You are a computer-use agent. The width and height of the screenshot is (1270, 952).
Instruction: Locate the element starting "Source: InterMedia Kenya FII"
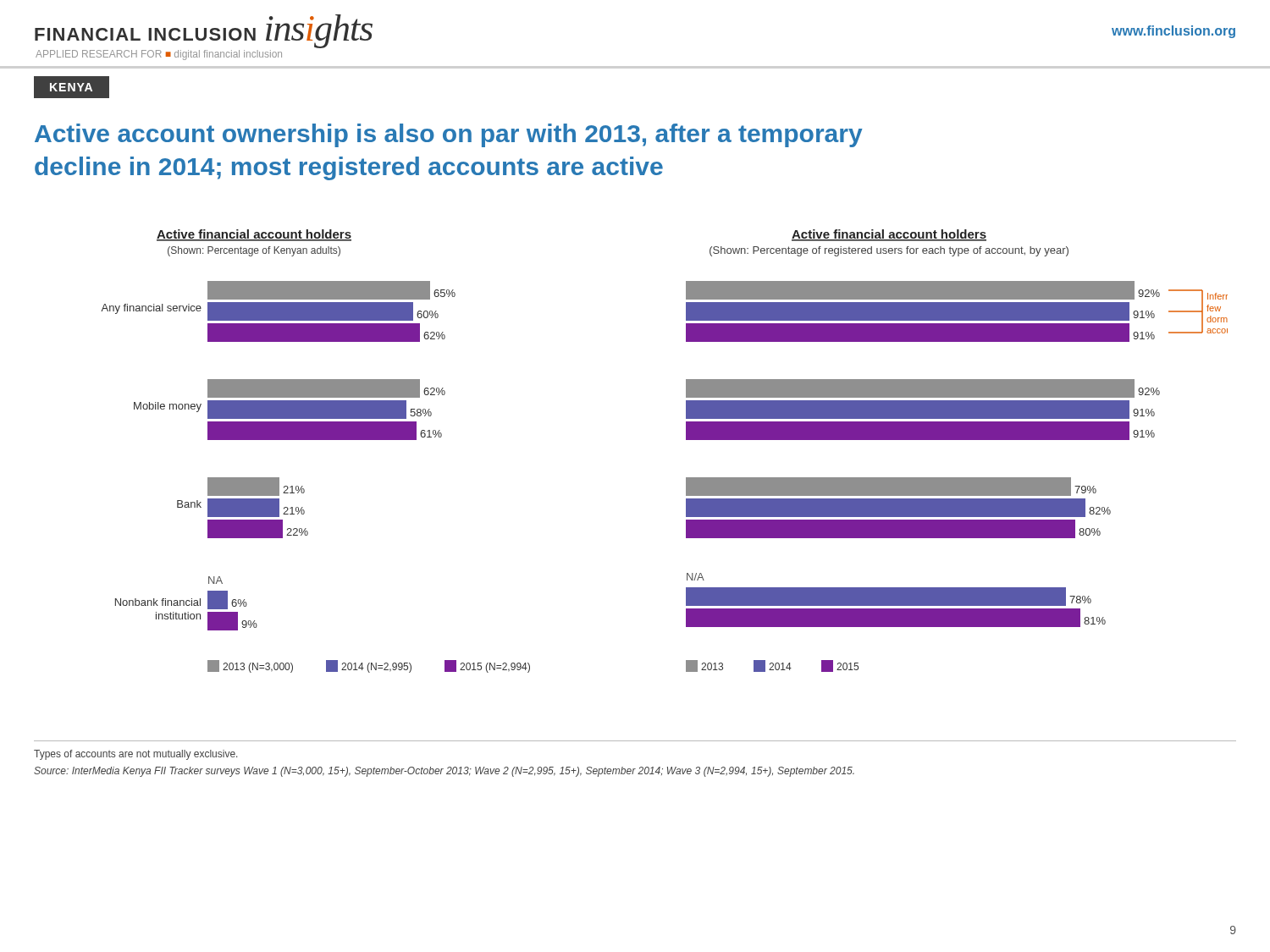[x=445, y=771]
